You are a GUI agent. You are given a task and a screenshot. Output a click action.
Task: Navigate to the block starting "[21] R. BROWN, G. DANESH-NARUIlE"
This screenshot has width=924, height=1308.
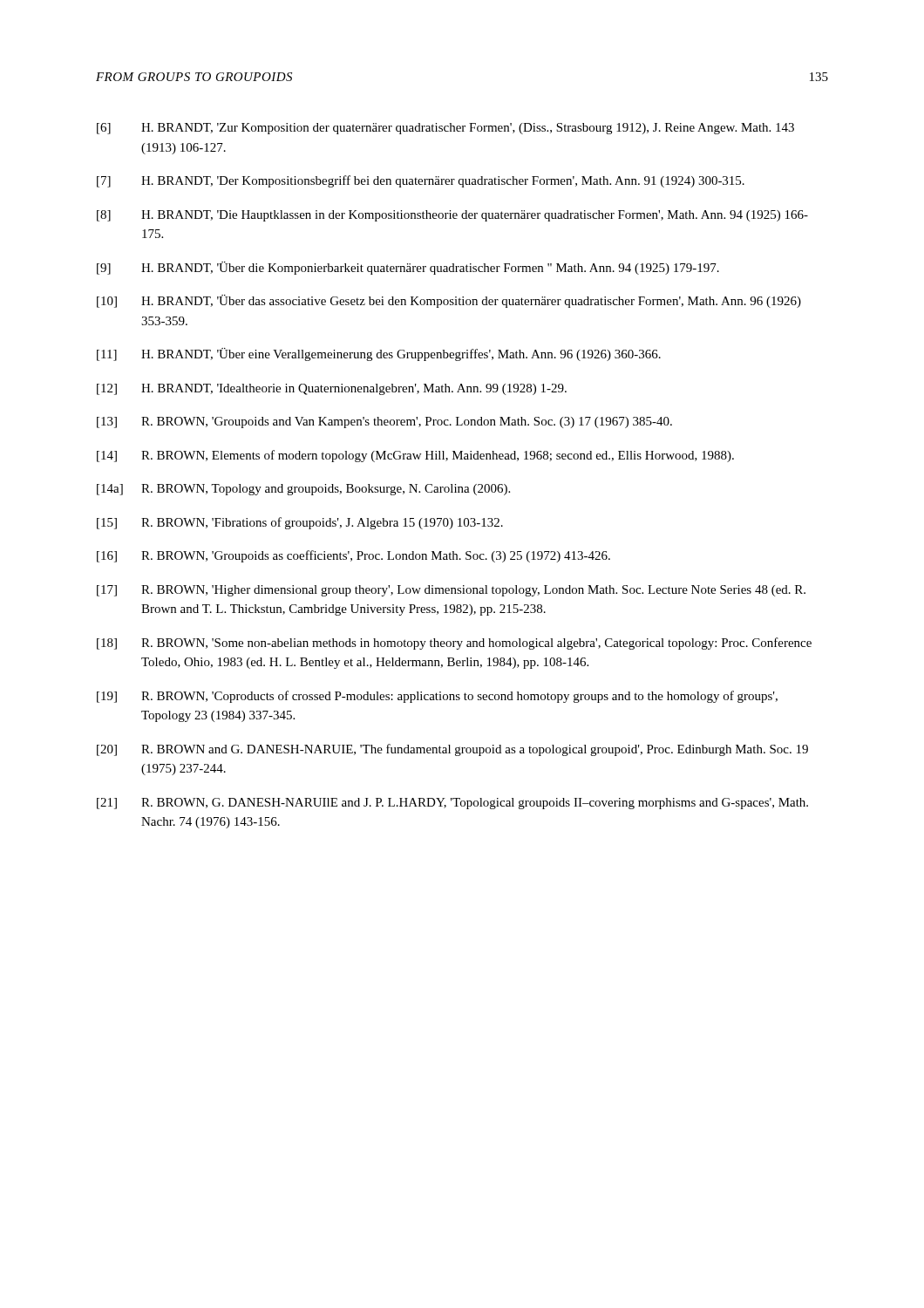pyautogui.click(x=462, y=812)
